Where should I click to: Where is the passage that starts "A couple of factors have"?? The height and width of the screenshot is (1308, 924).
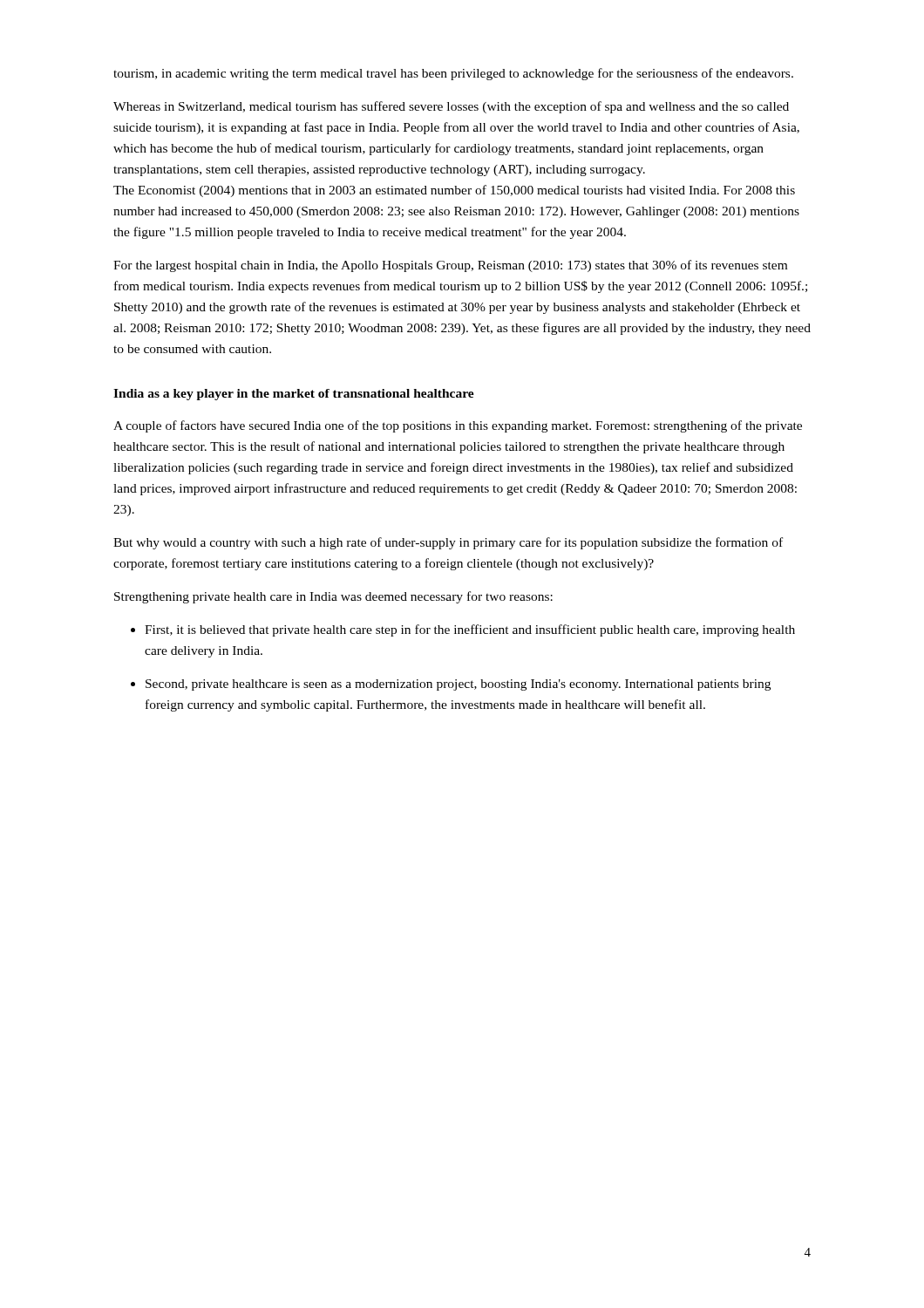462,467
